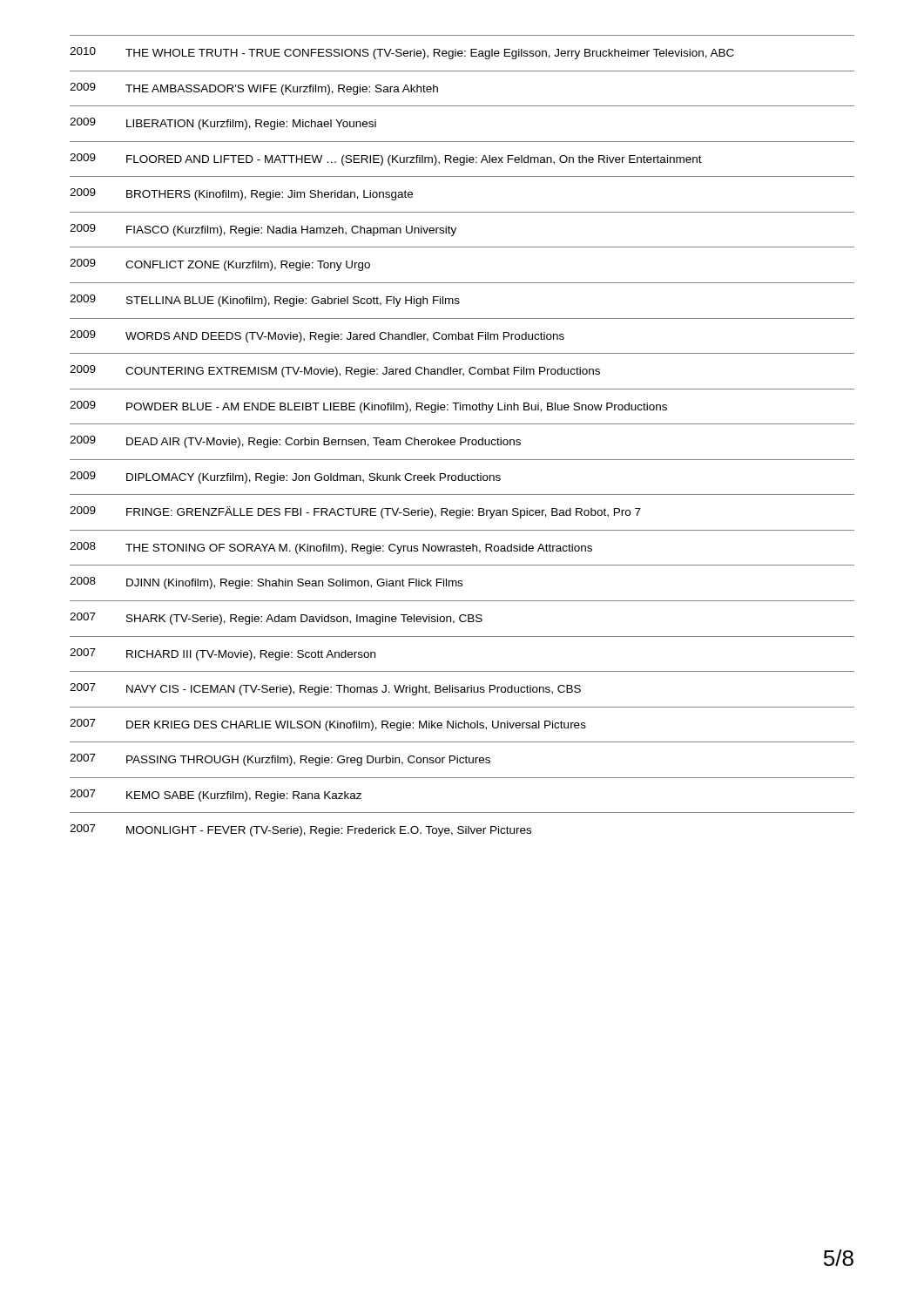Viewport: 924px width, 1307px height.
Task: Locate the block of text that opens with "2009 FIASCO (Kurzfilm), Regie:"
Action: tap(462, 230)
